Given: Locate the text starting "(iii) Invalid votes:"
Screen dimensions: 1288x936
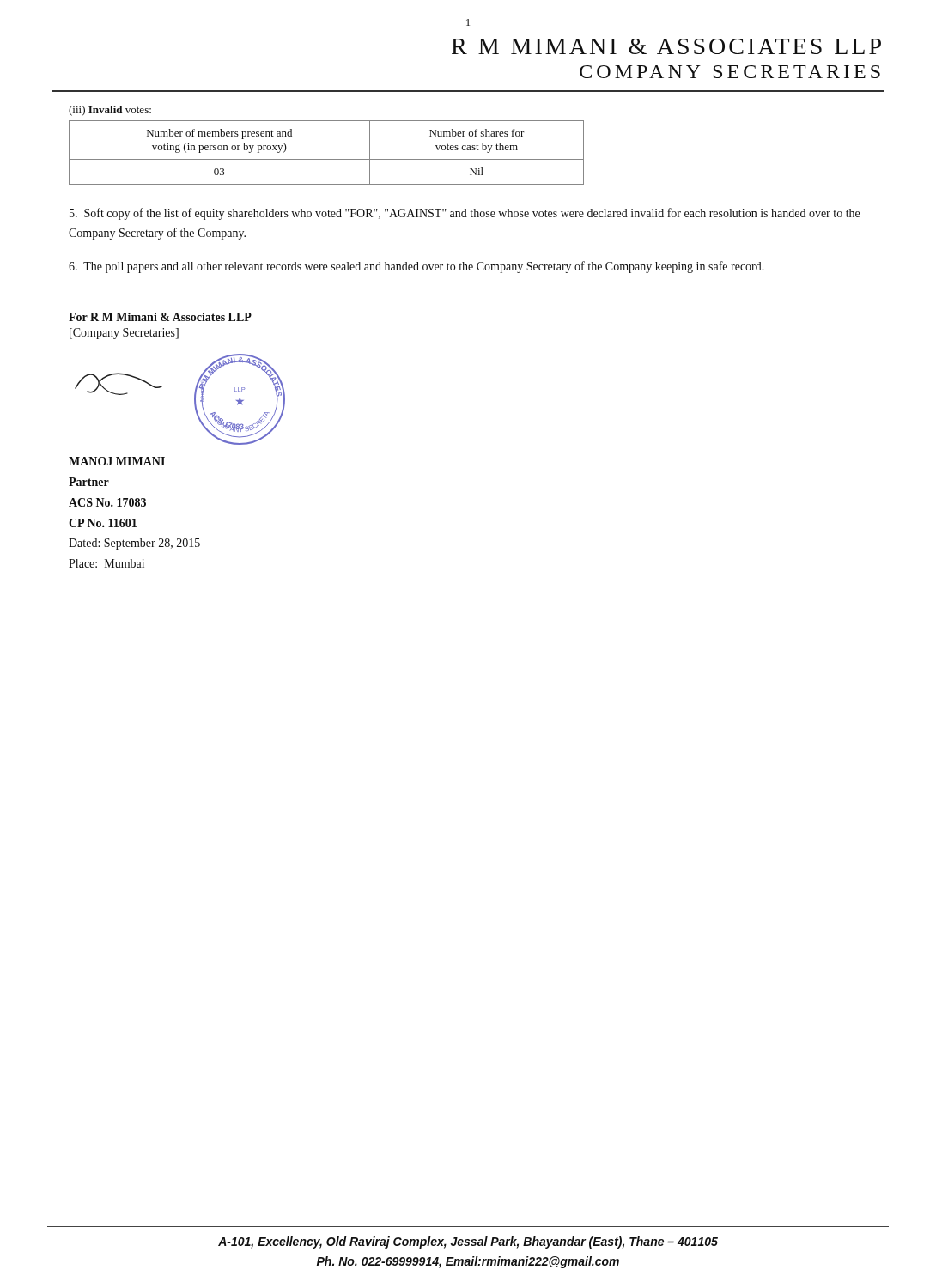Looking at the screenshot, I should coord(110,109).
